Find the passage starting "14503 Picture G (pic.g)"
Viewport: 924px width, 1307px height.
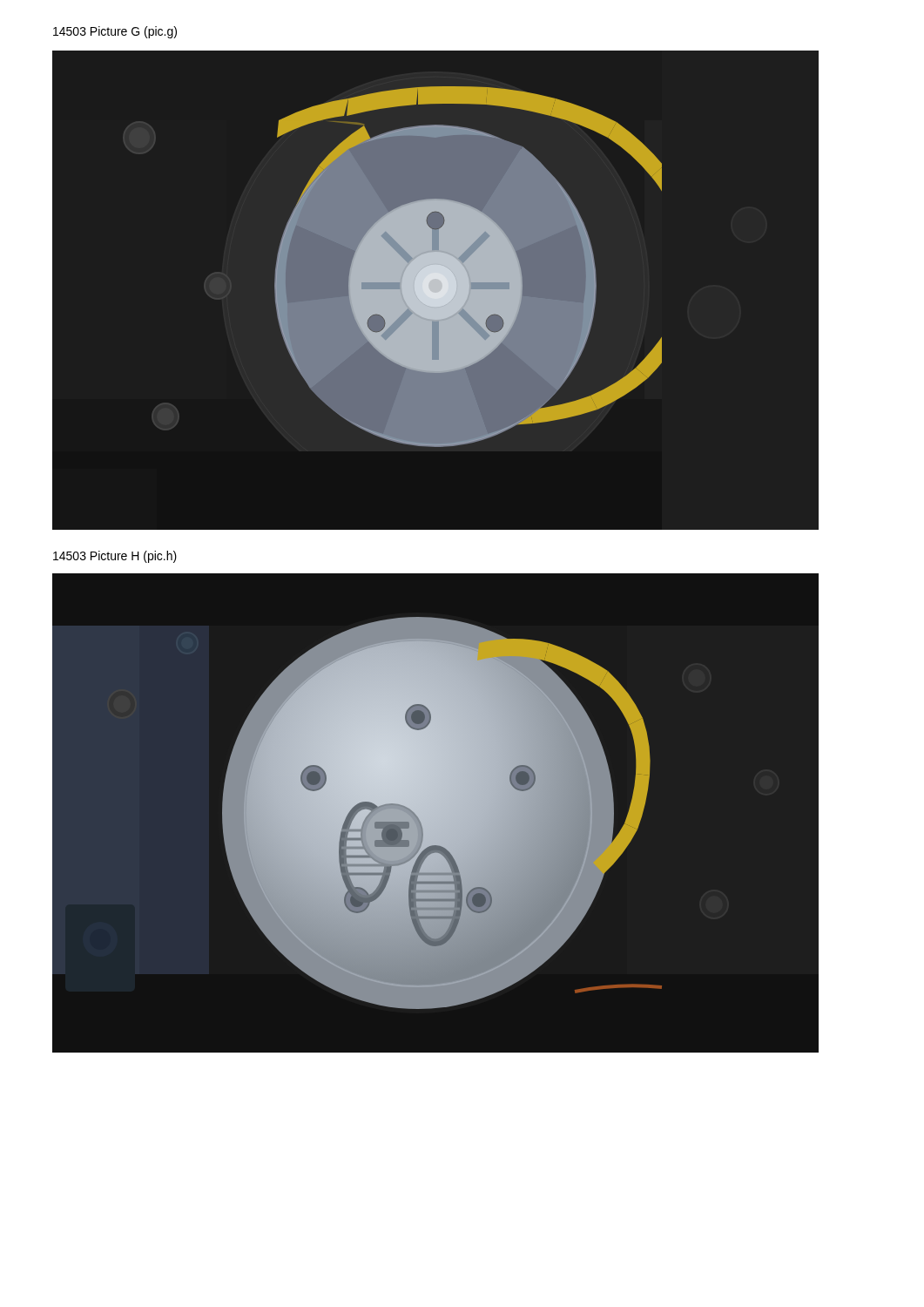(115, 31)
